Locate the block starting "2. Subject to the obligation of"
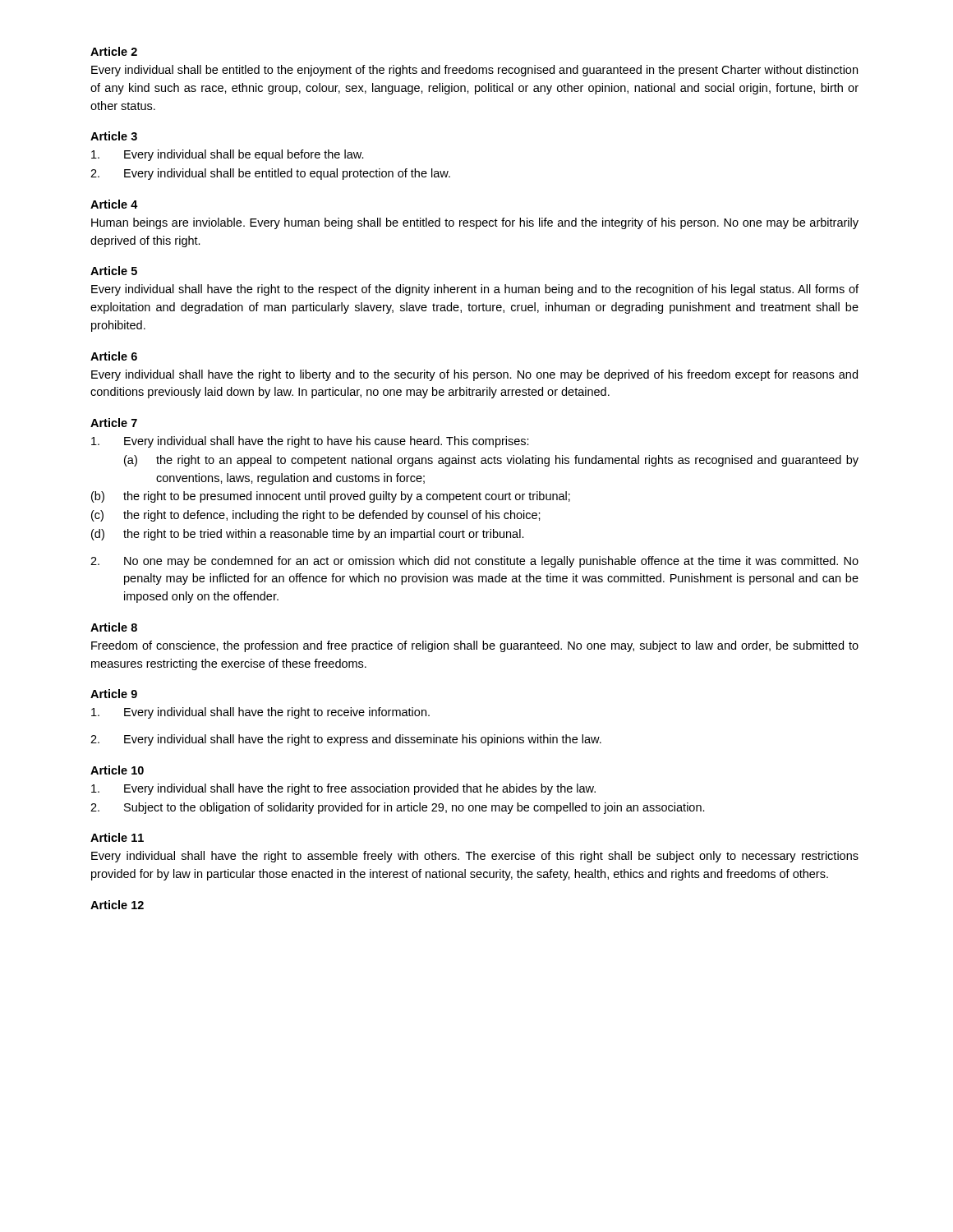The image size is (953, 1232). (474, 808)
